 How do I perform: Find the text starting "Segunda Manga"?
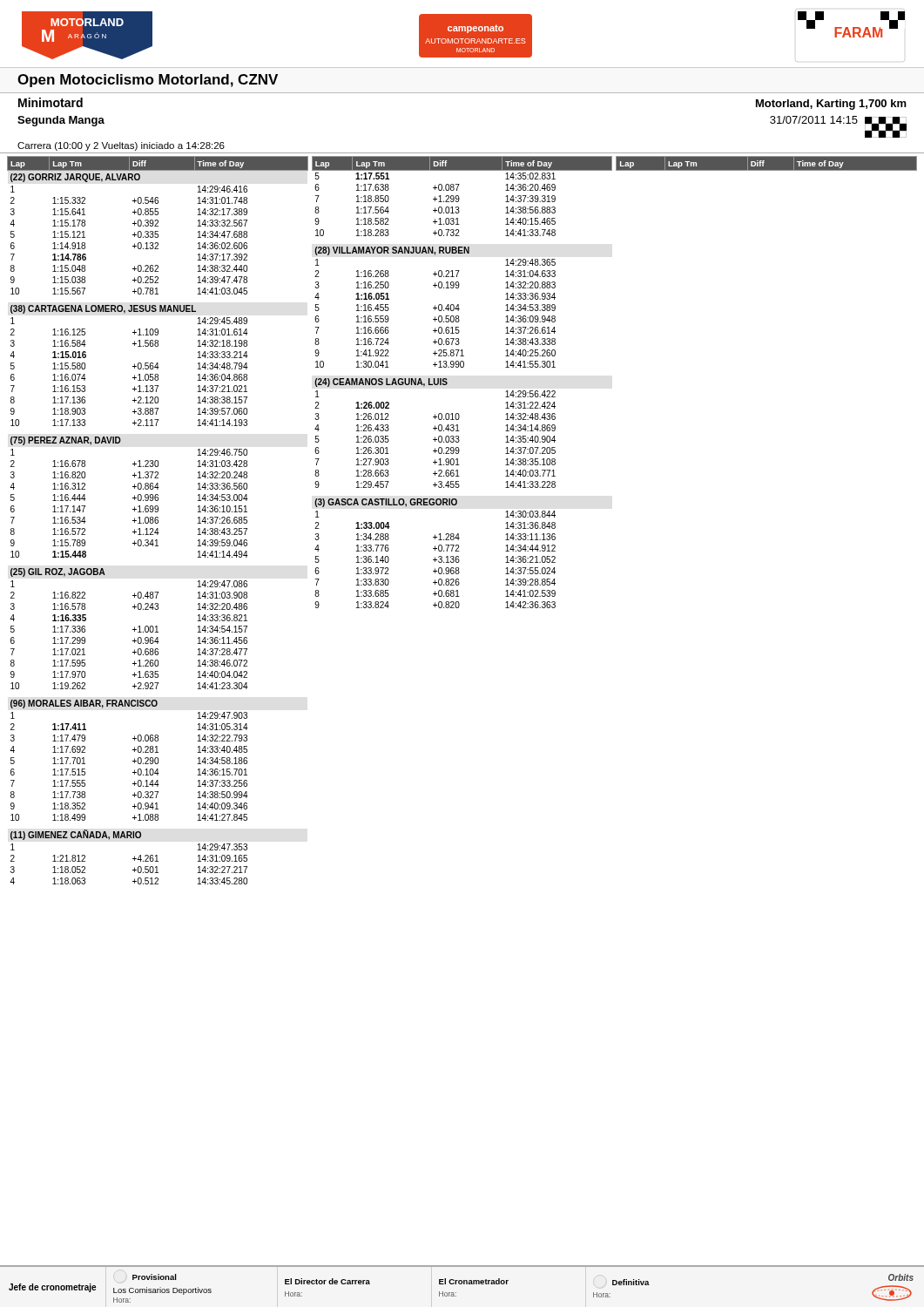[x=61, y=120]
